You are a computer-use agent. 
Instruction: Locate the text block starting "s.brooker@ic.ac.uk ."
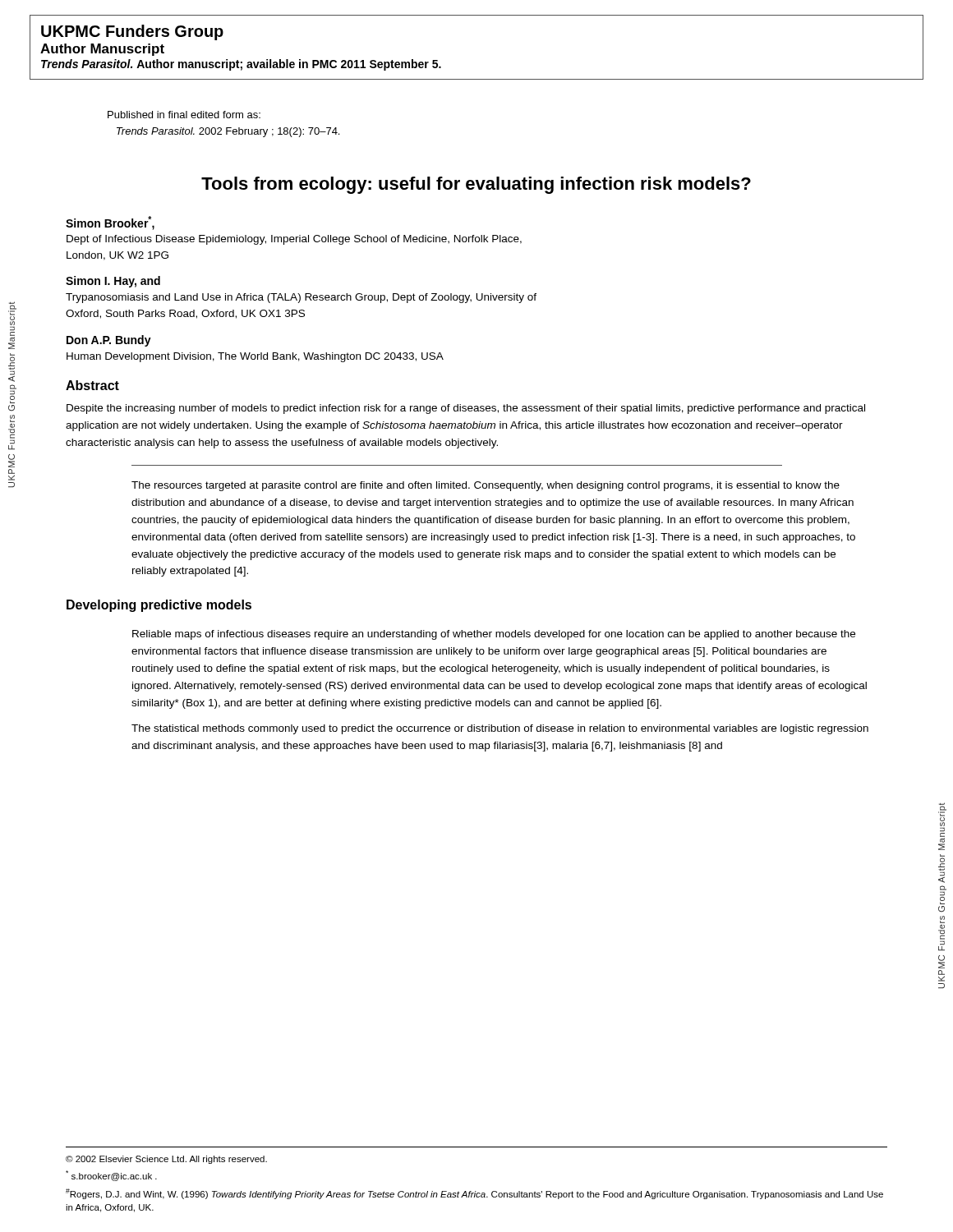point(112,1175)
